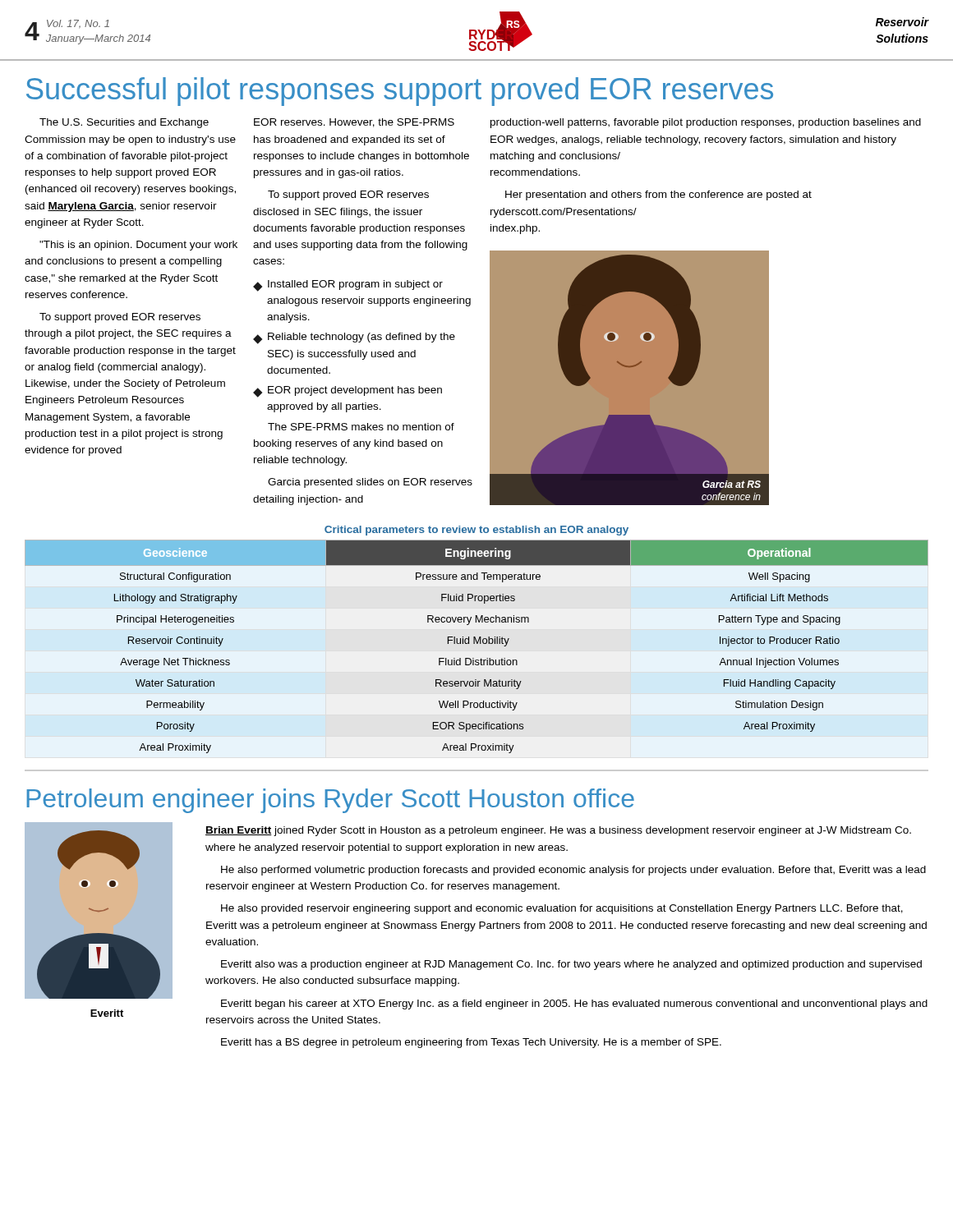Locate the text block that reads "The U.S. Securities and"

pyautogui.click(x=131, y=287)
